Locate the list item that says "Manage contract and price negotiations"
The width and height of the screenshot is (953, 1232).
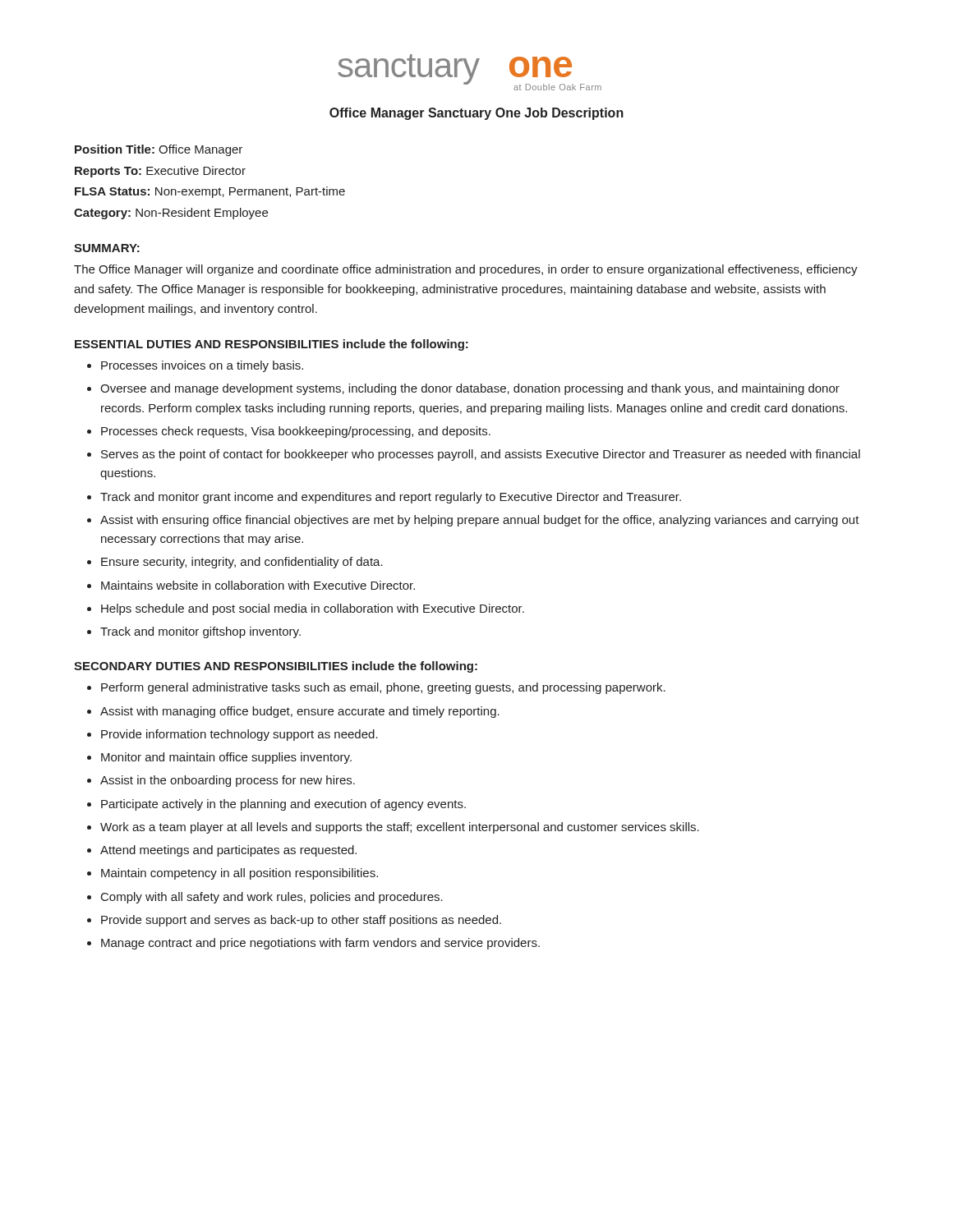click(320, 942)
